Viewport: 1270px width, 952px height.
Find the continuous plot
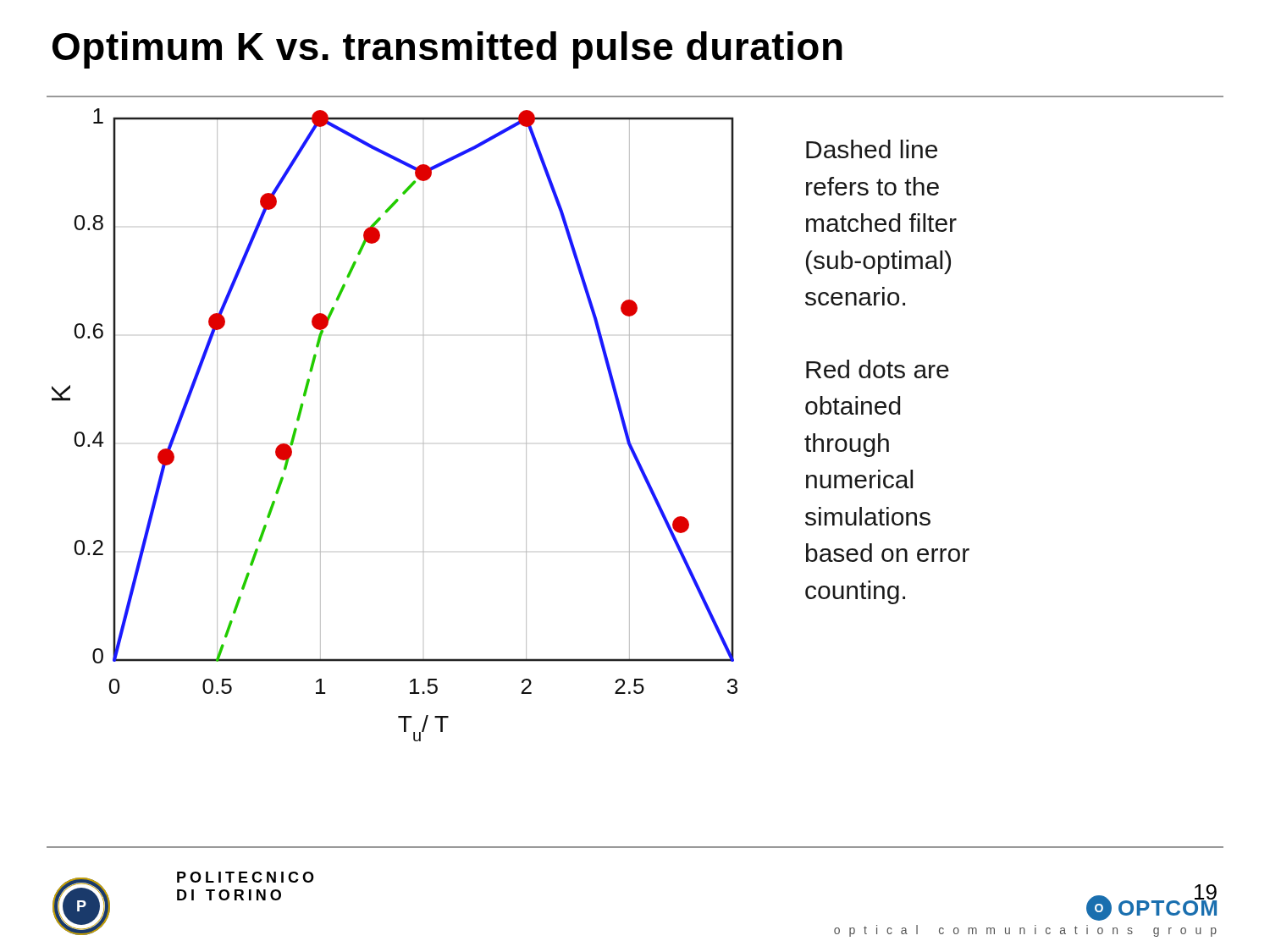tap(398, 423)
